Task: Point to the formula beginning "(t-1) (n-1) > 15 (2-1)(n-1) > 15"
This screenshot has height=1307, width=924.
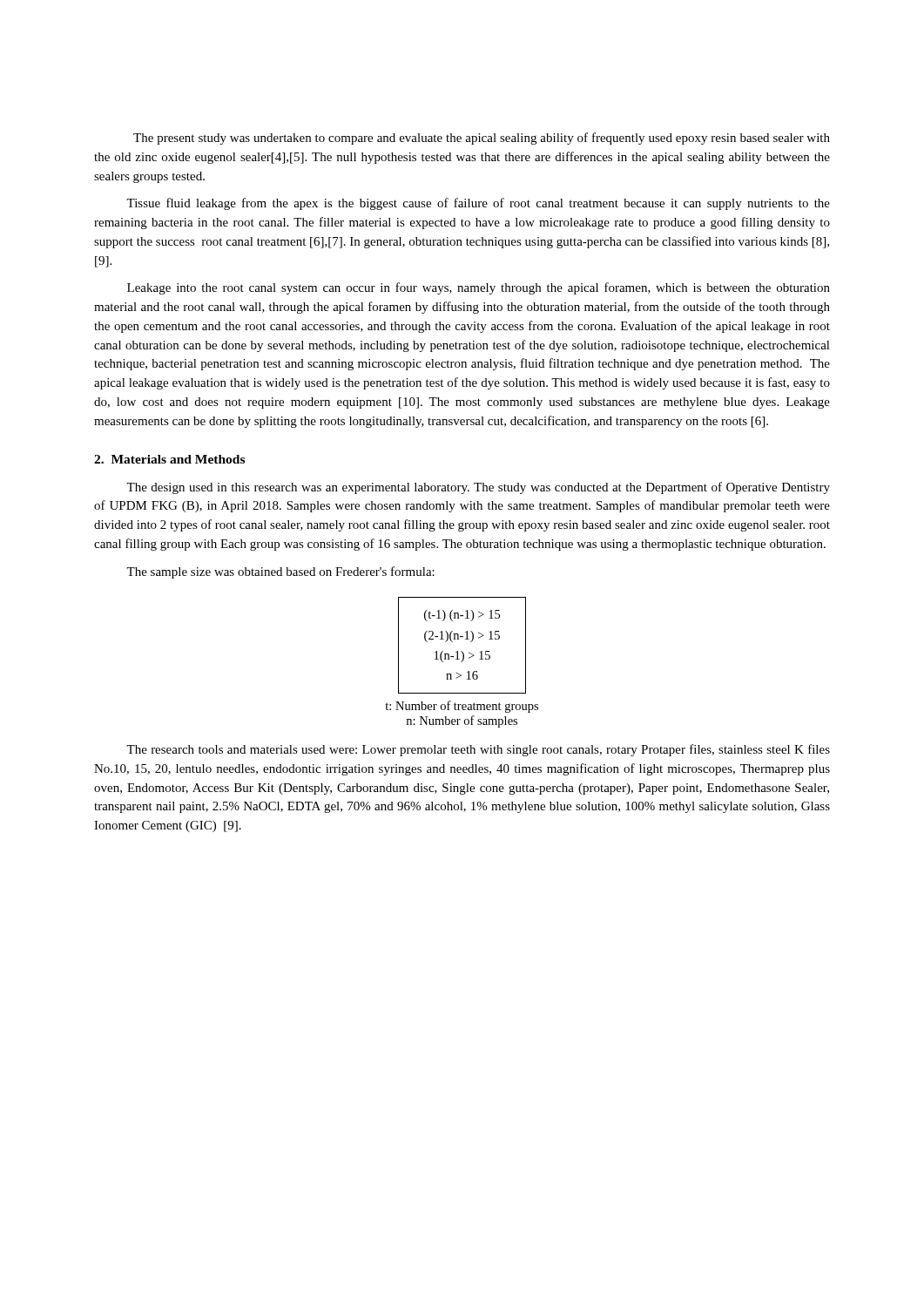Action: [x=462, y=646]
